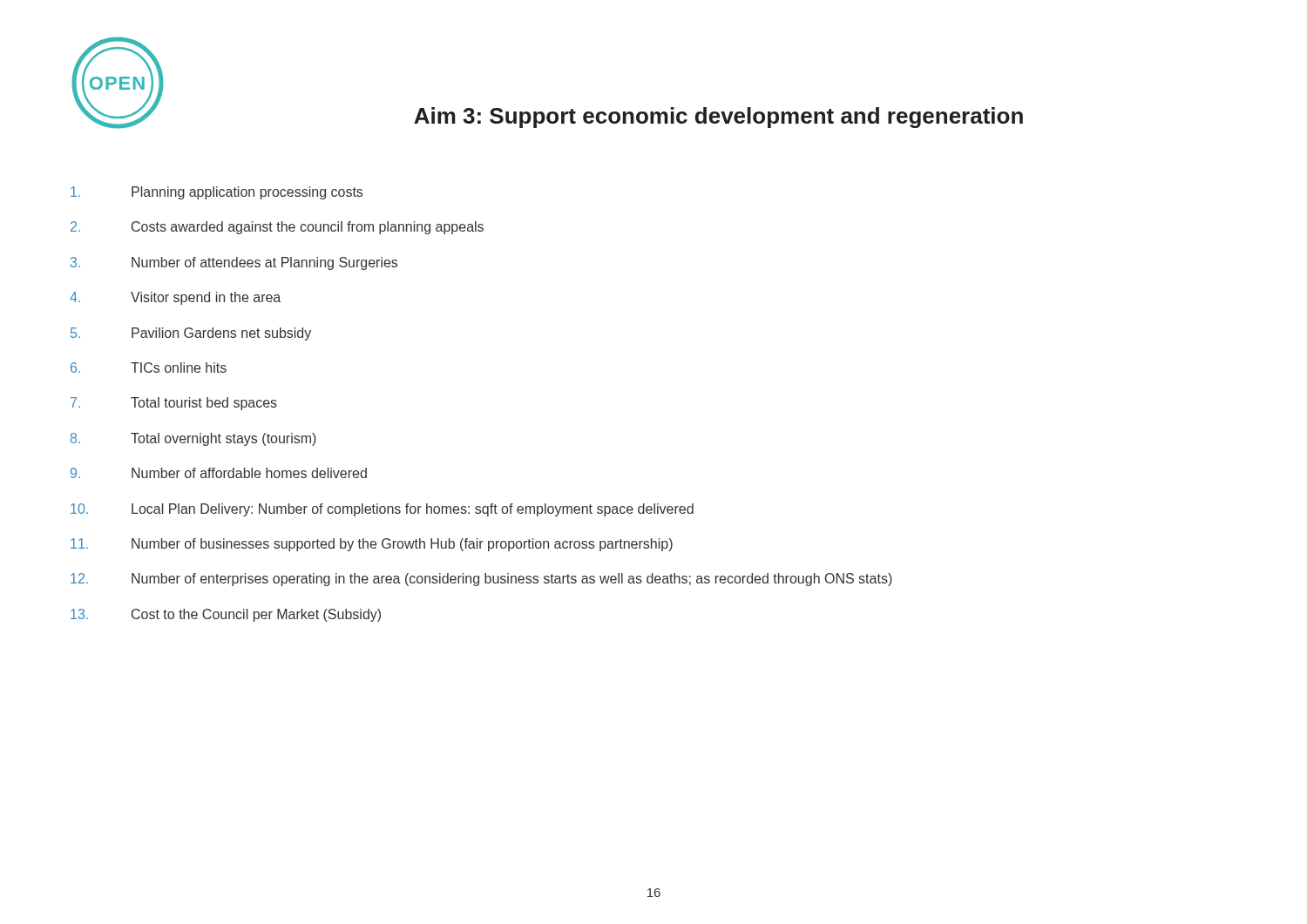This screenshot has height=924, width=1307.
Task: Locate the block starting "8. Total overnight stays (tourism)"
Action: [x=193, y=439]
